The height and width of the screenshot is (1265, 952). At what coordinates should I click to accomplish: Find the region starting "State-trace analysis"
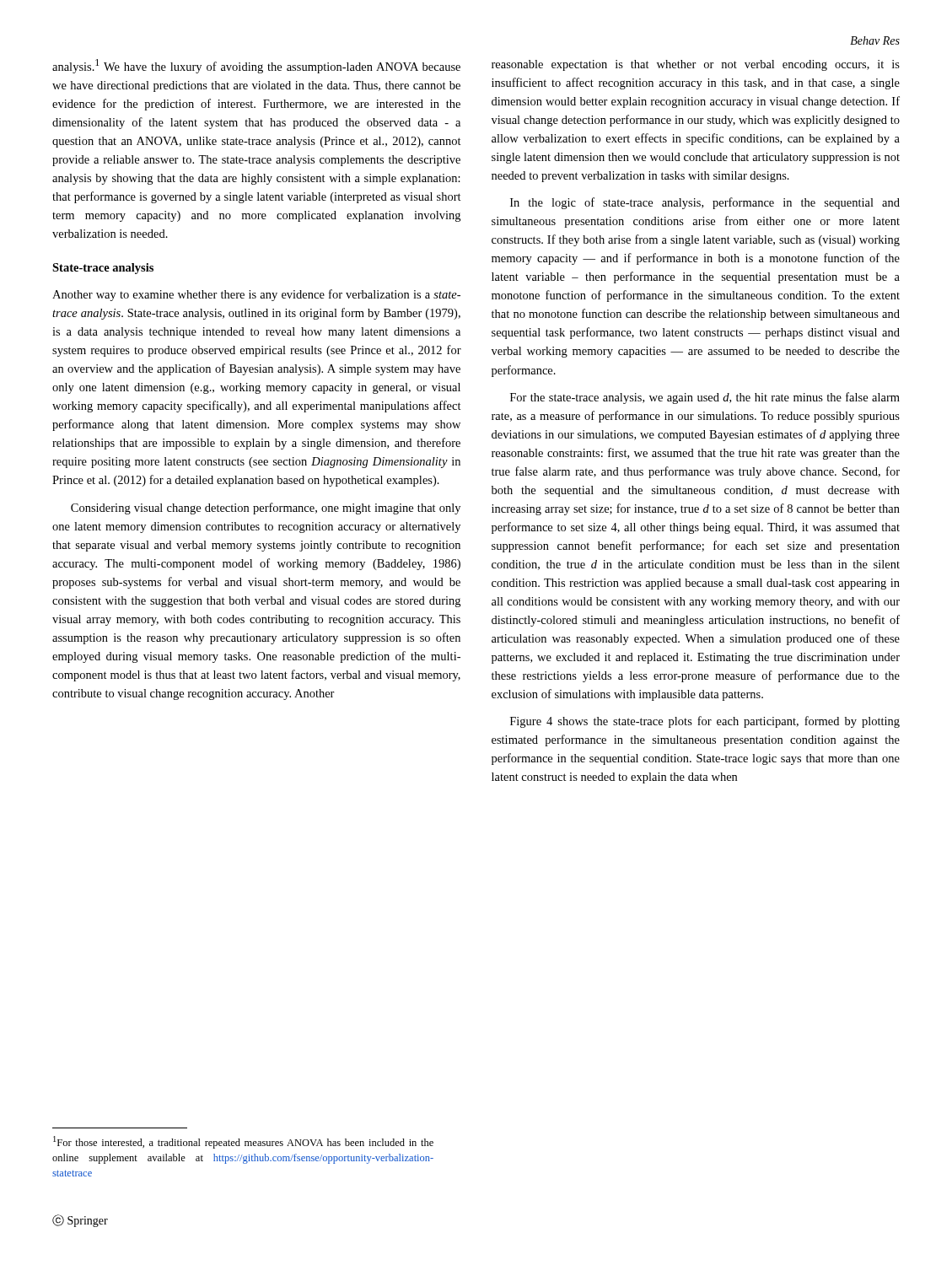[x=103, y=267]
